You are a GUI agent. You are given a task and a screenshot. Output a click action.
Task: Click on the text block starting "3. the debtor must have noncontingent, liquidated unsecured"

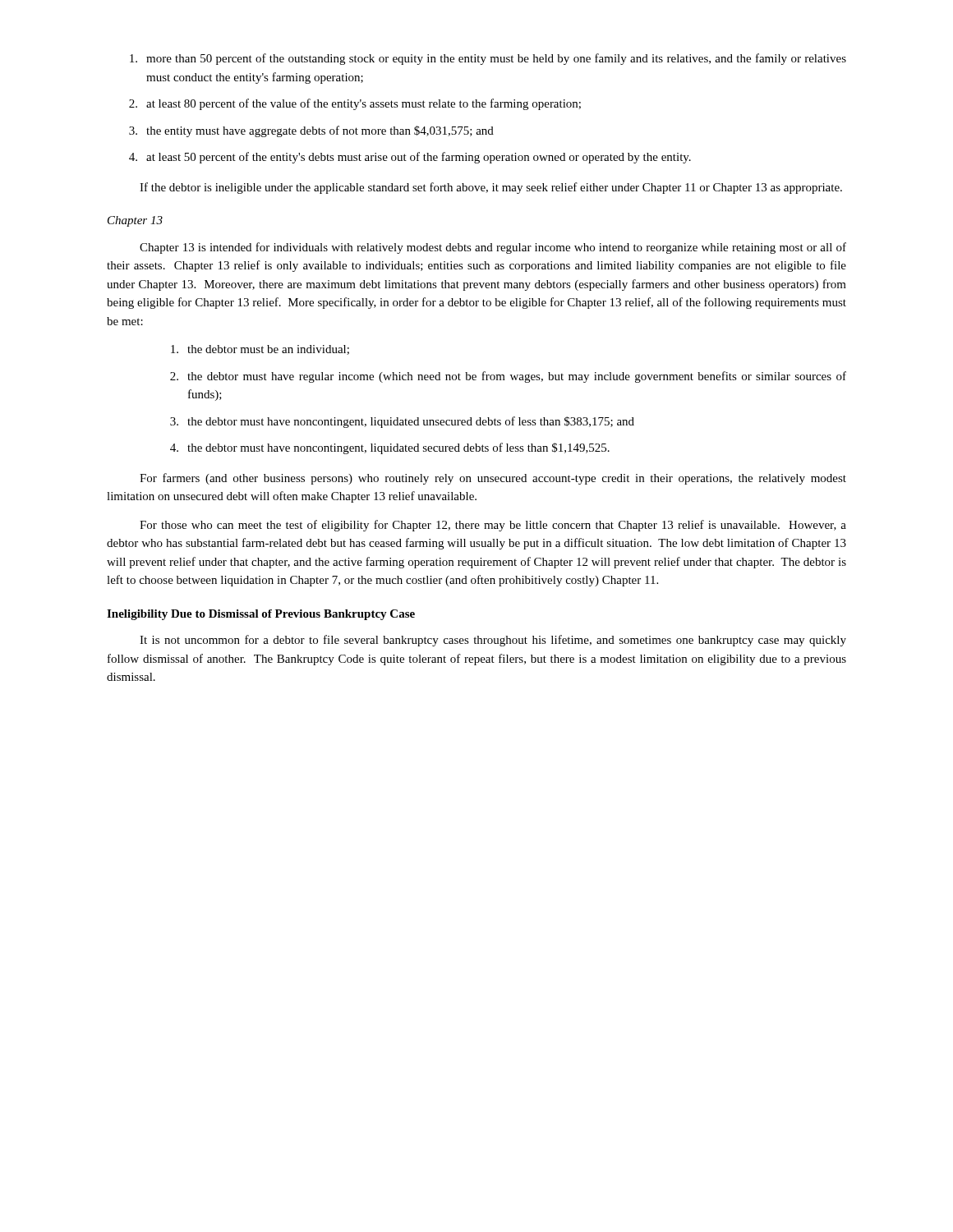point(497,421)
